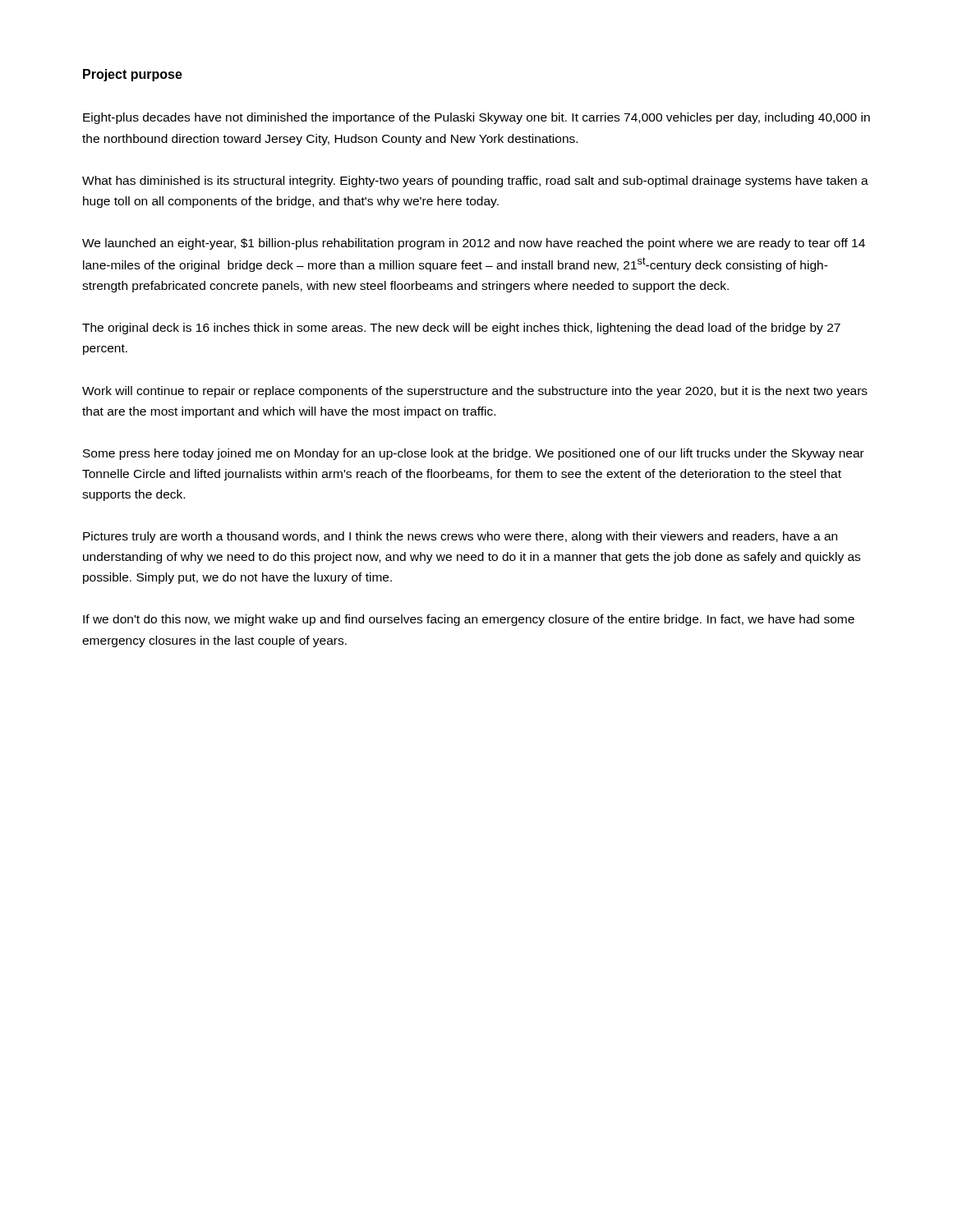Where is the passage that starts "Some press here today"?
Screen dimensions: 1232x953
pos(473,473)
